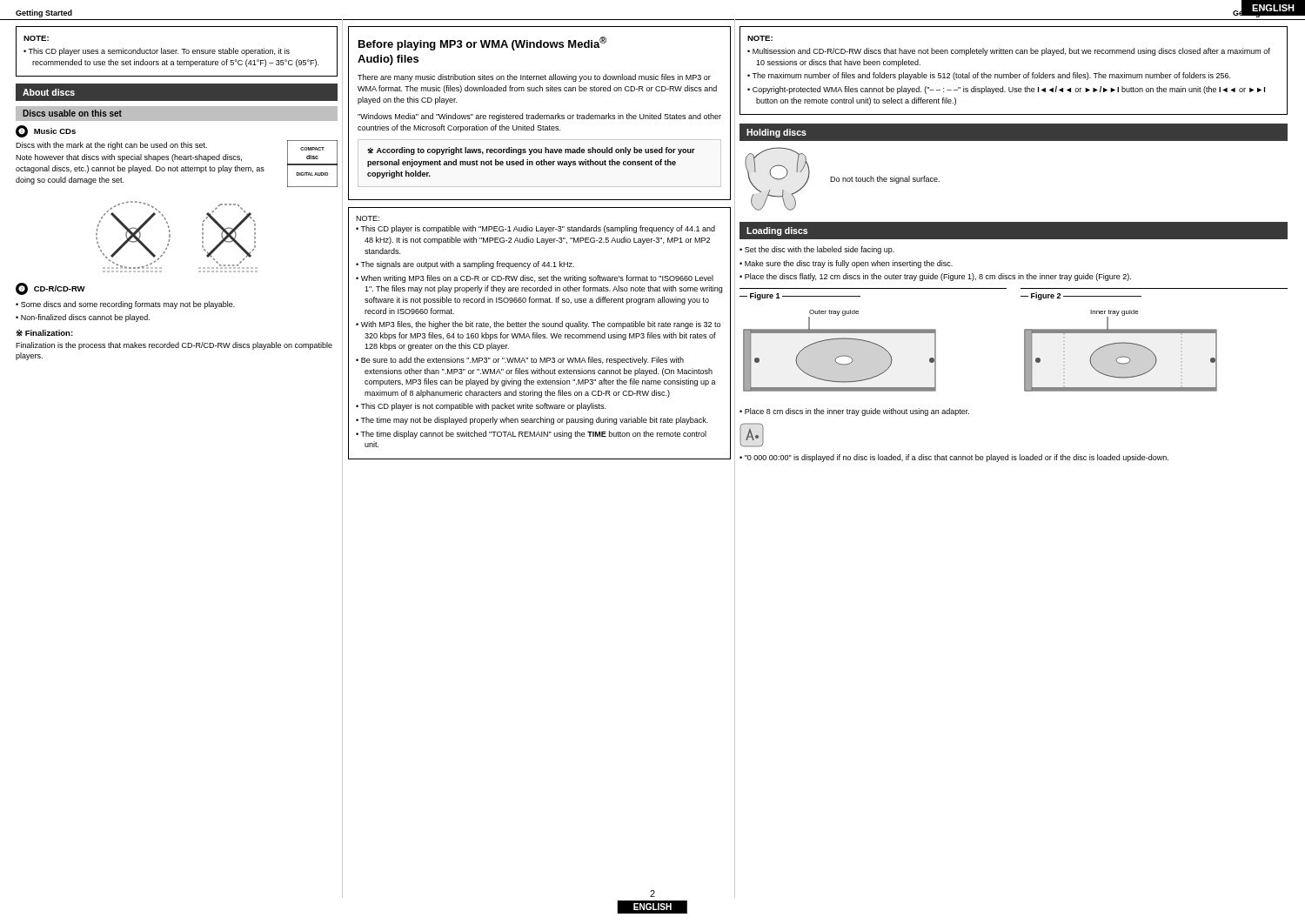
Task: Point to the element starting "Do not touch the signal"
Action: pos(885,179)
